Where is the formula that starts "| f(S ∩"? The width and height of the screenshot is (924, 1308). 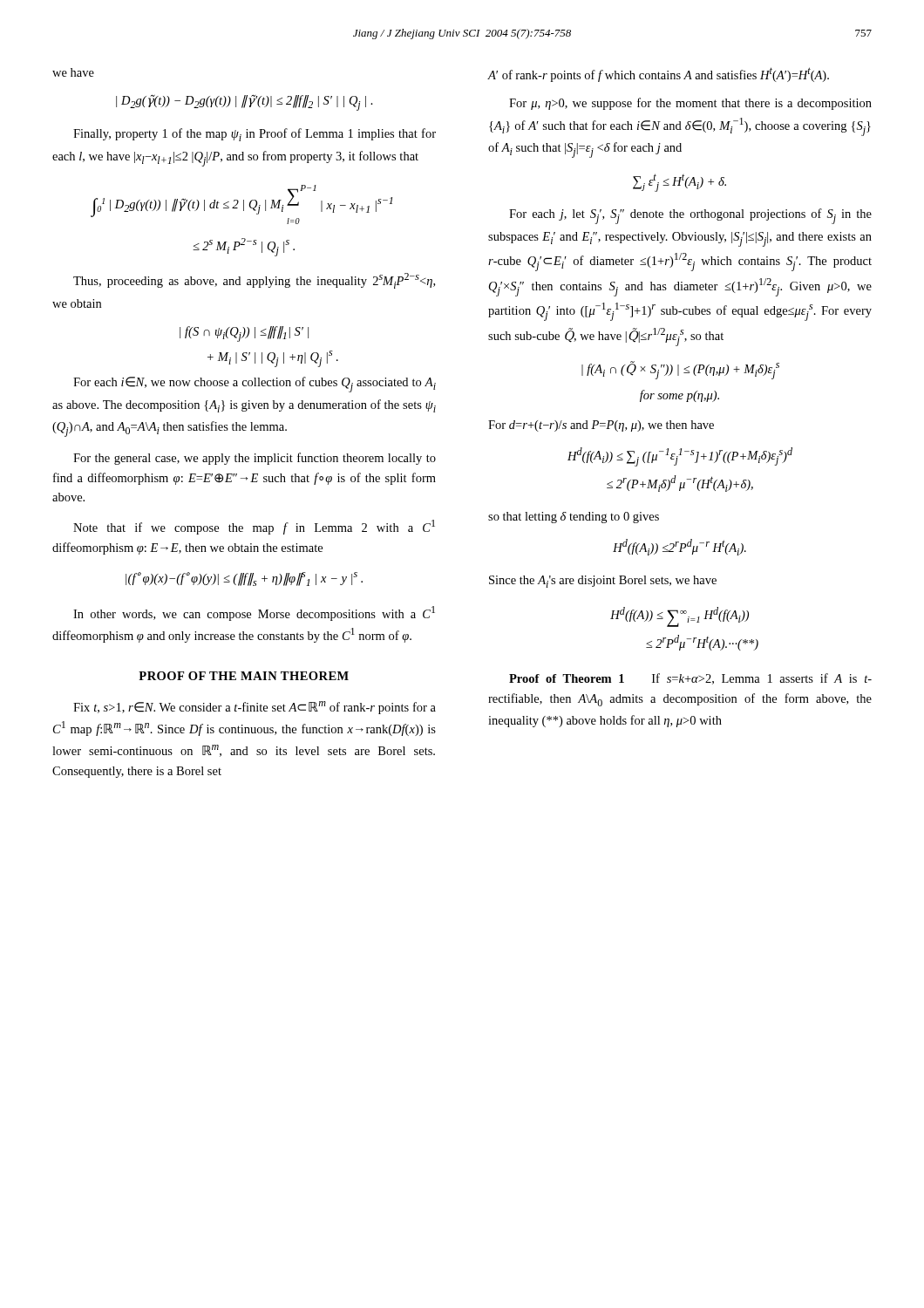click(x=244, y=346)
